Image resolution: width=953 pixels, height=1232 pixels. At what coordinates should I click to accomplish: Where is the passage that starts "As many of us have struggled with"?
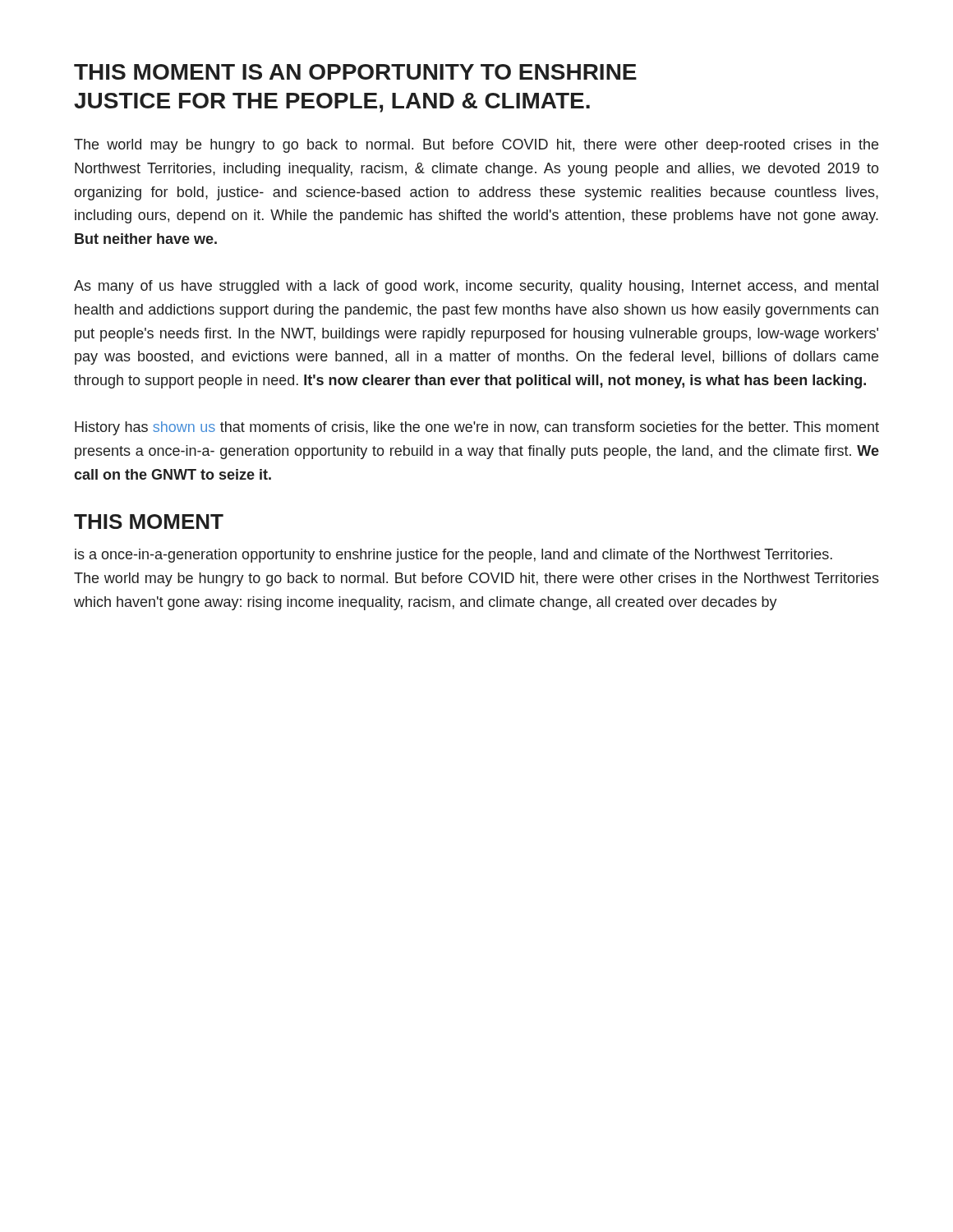[476, 333]
